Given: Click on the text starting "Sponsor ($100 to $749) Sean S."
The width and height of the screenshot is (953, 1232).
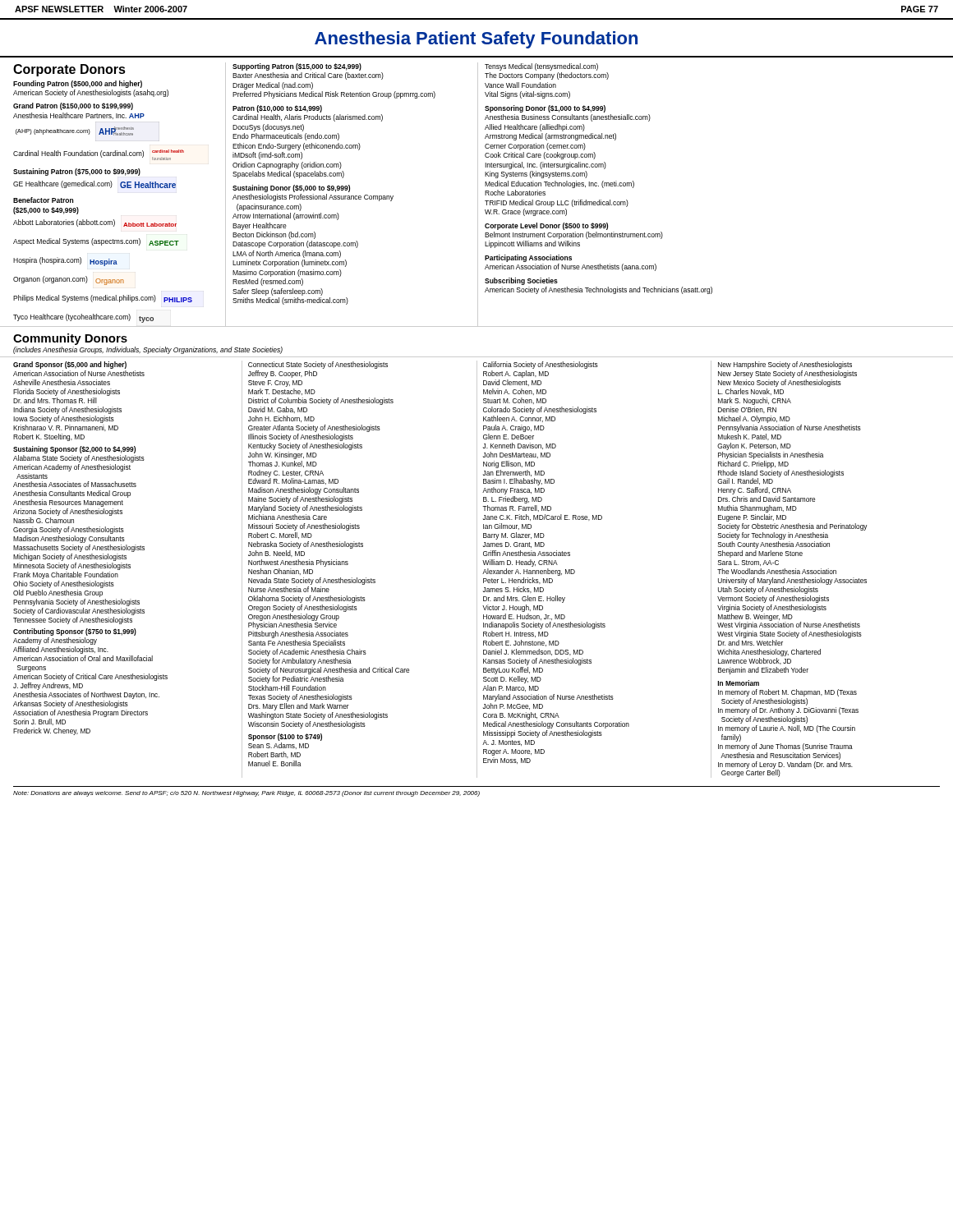Looking at the screenshot, I should coord(285,750).
